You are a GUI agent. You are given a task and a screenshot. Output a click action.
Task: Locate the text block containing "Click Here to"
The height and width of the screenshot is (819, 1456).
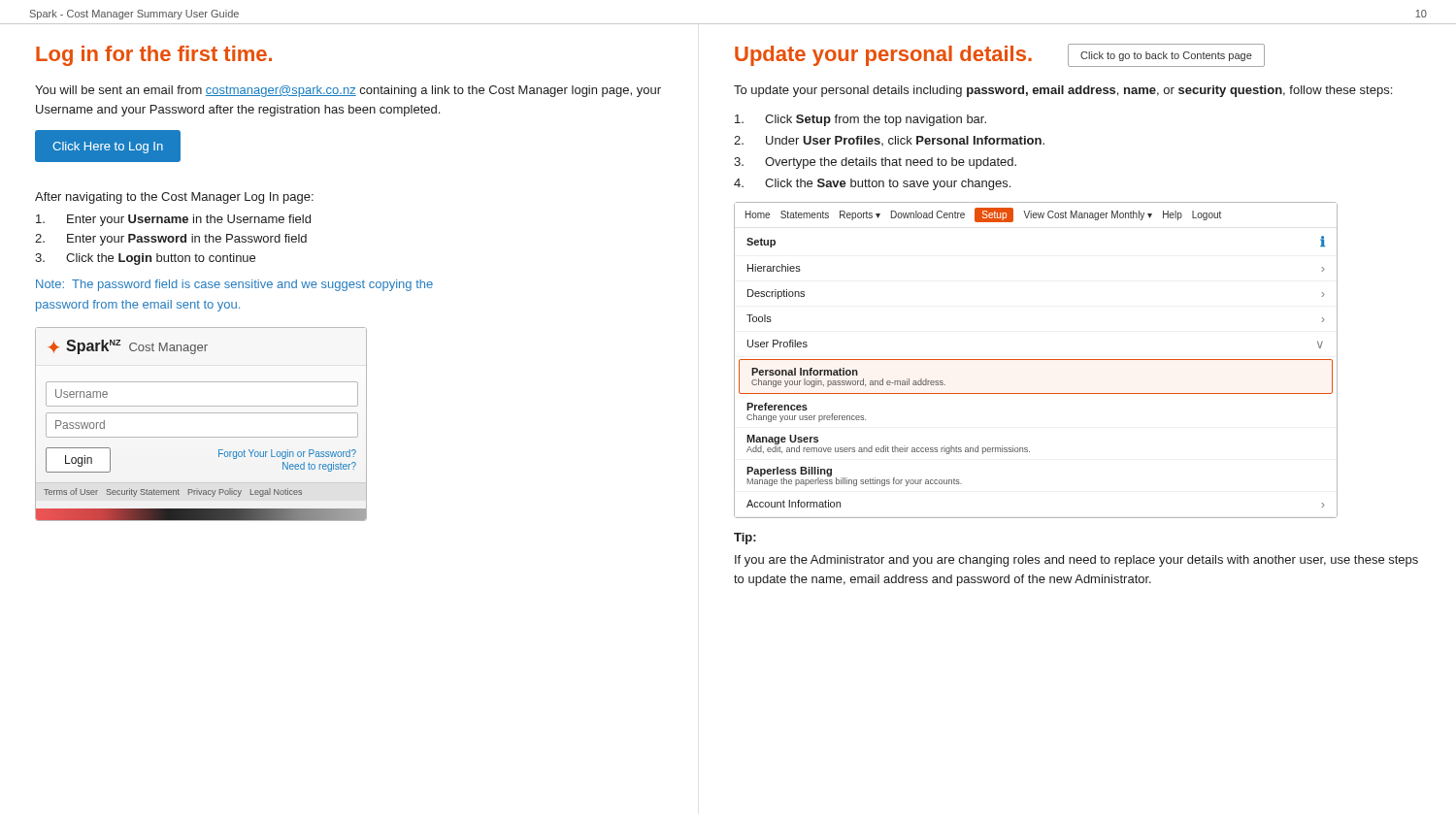108,146
